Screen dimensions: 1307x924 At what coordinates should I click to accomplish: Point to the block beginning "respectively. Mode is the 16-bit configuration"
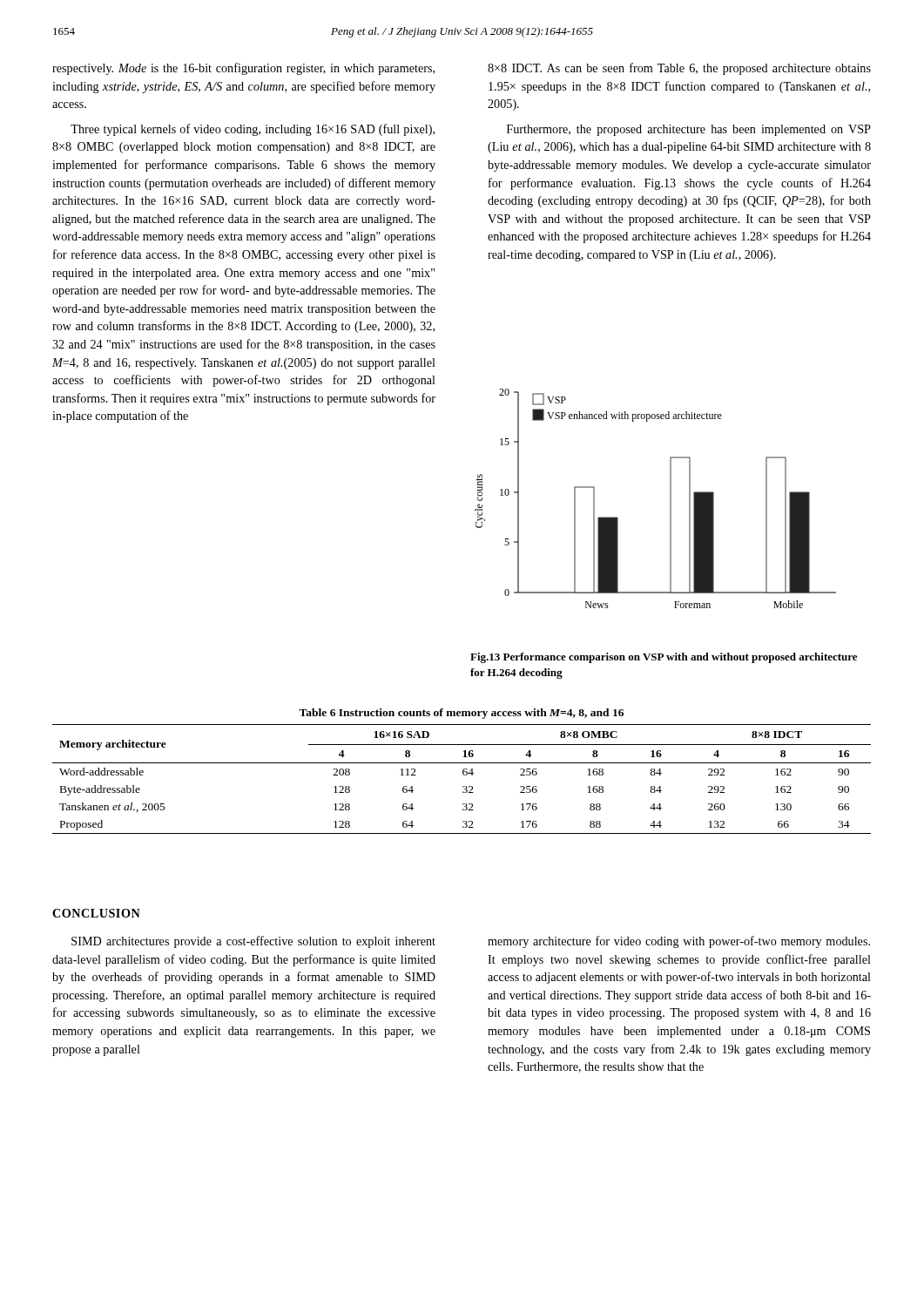tap(244, 242)
